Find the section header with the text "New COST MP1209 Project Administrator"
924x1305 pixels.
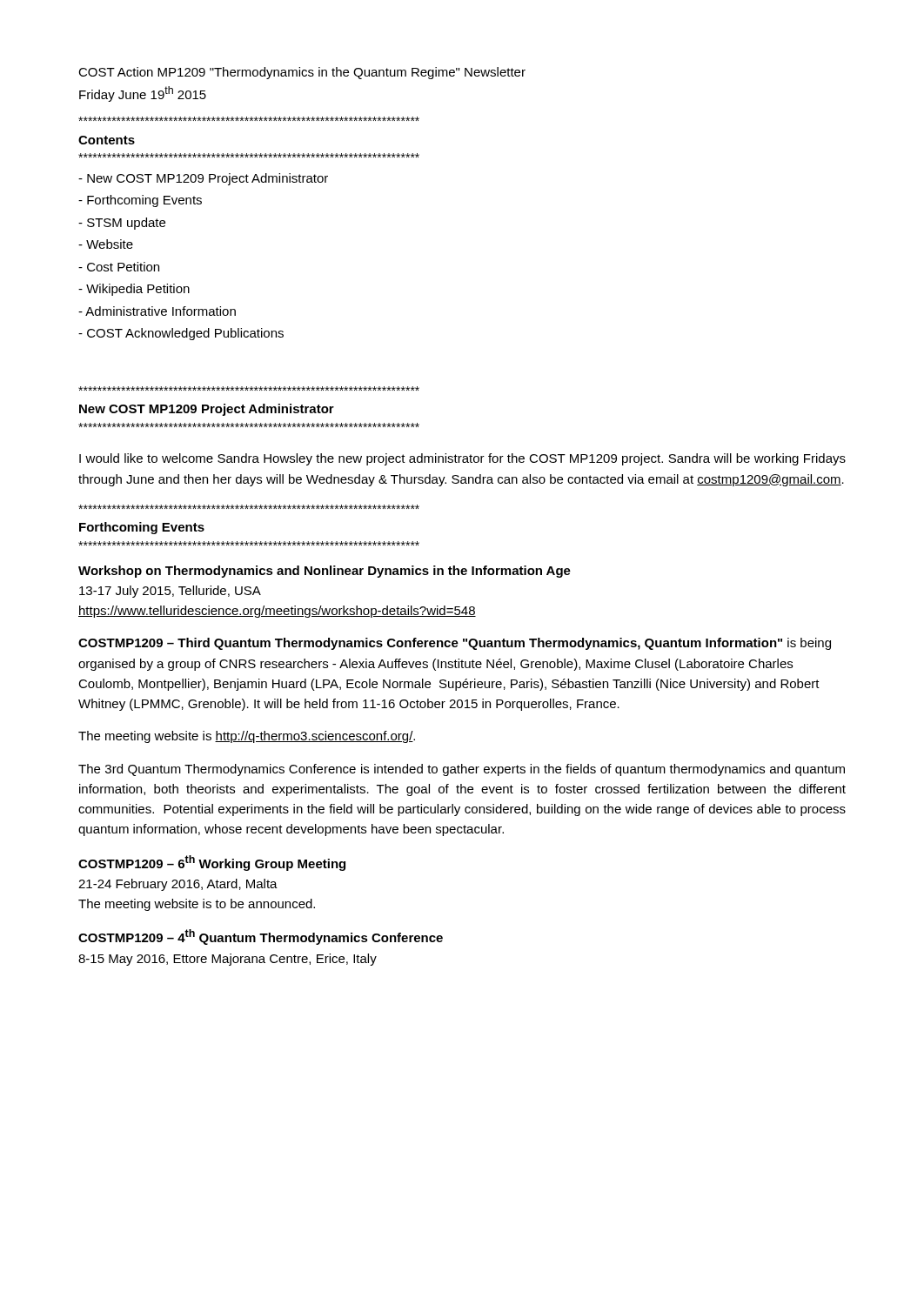point(206,409)
